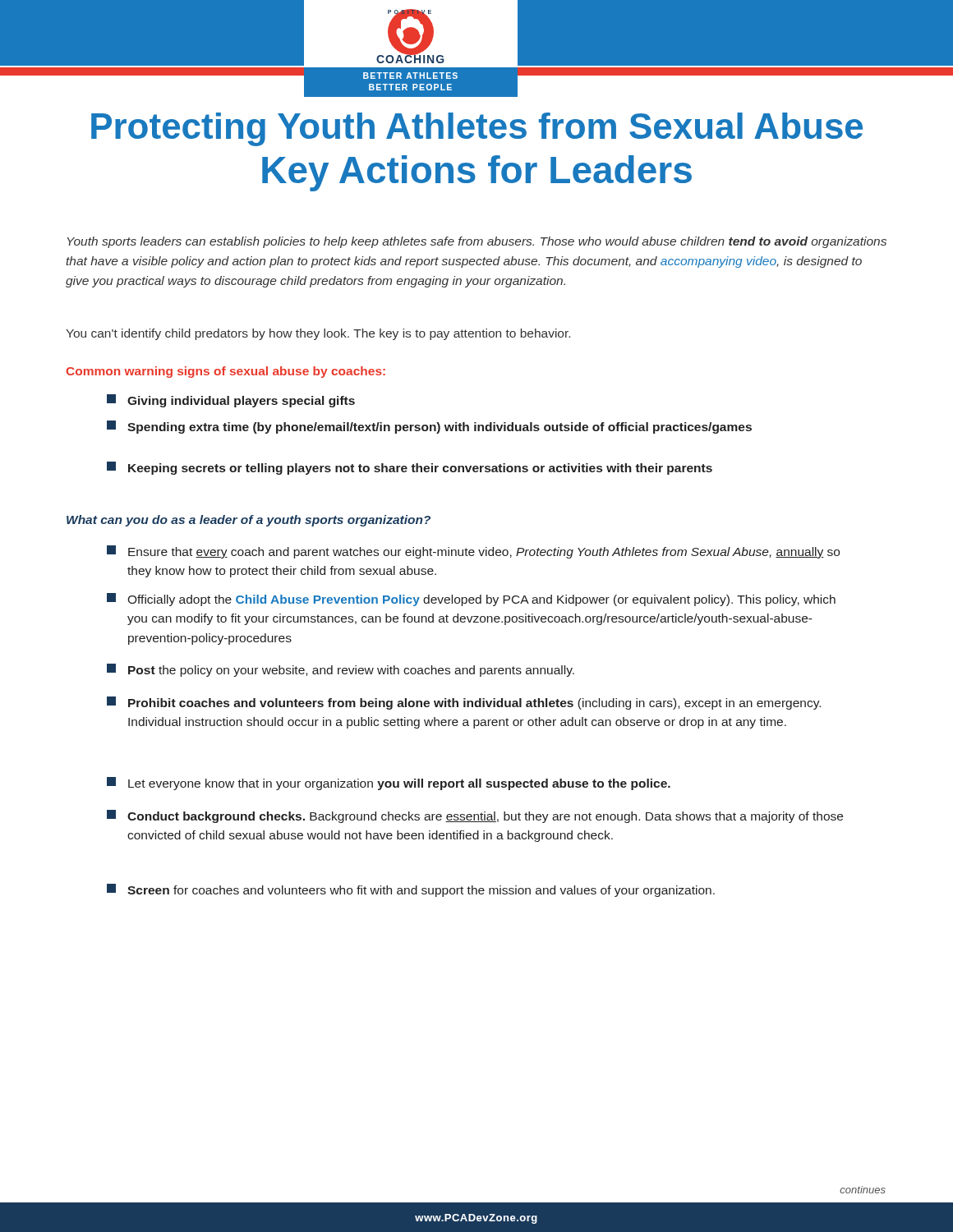The image size is (953, 1232).
Task: Point to the block beginning "Youth sports leaders can"
Action: click(x=476, y=261)
